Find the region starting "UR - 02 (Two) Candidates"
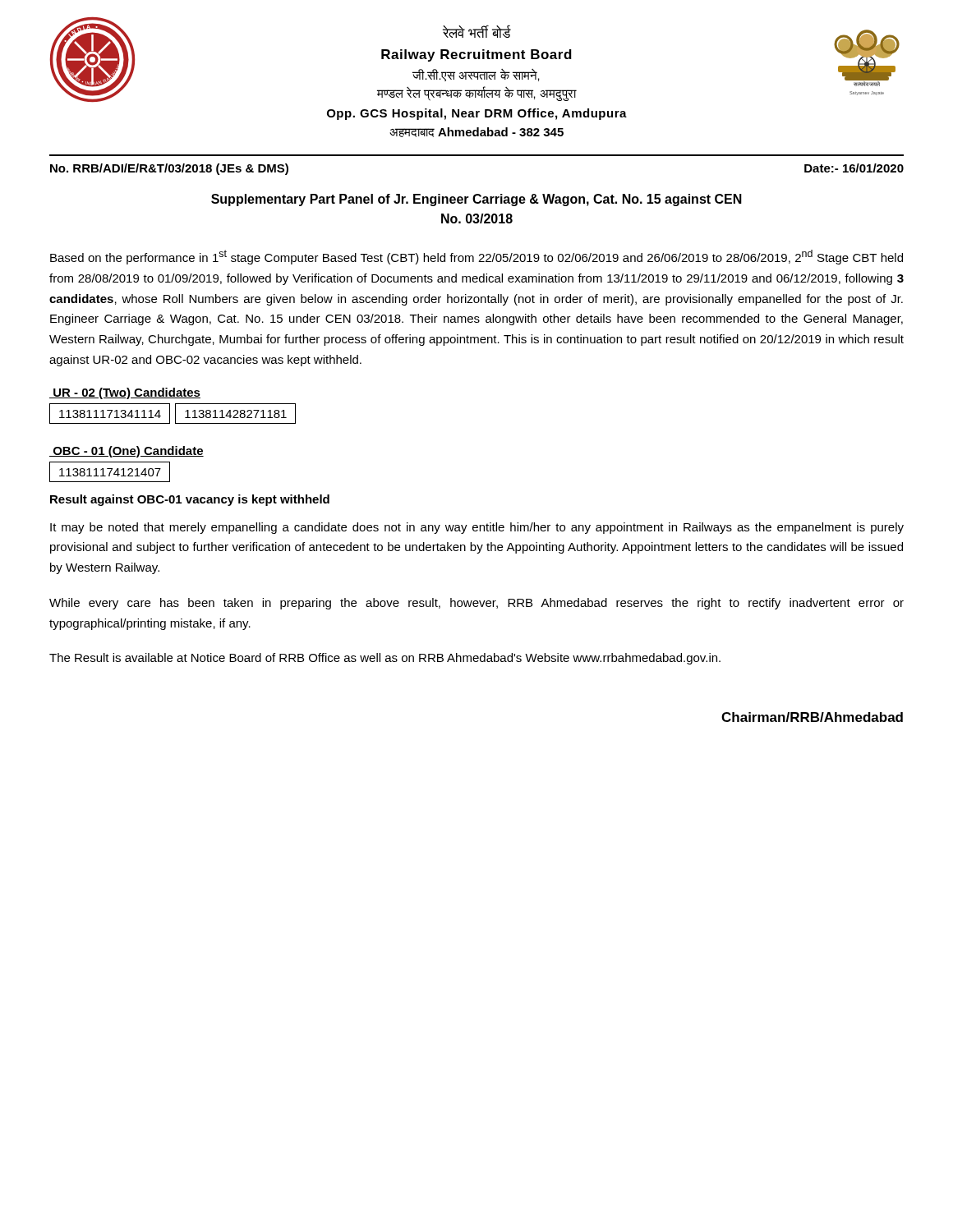The width and height of the screenshot is (953, 1232). [x=125, y=392]
